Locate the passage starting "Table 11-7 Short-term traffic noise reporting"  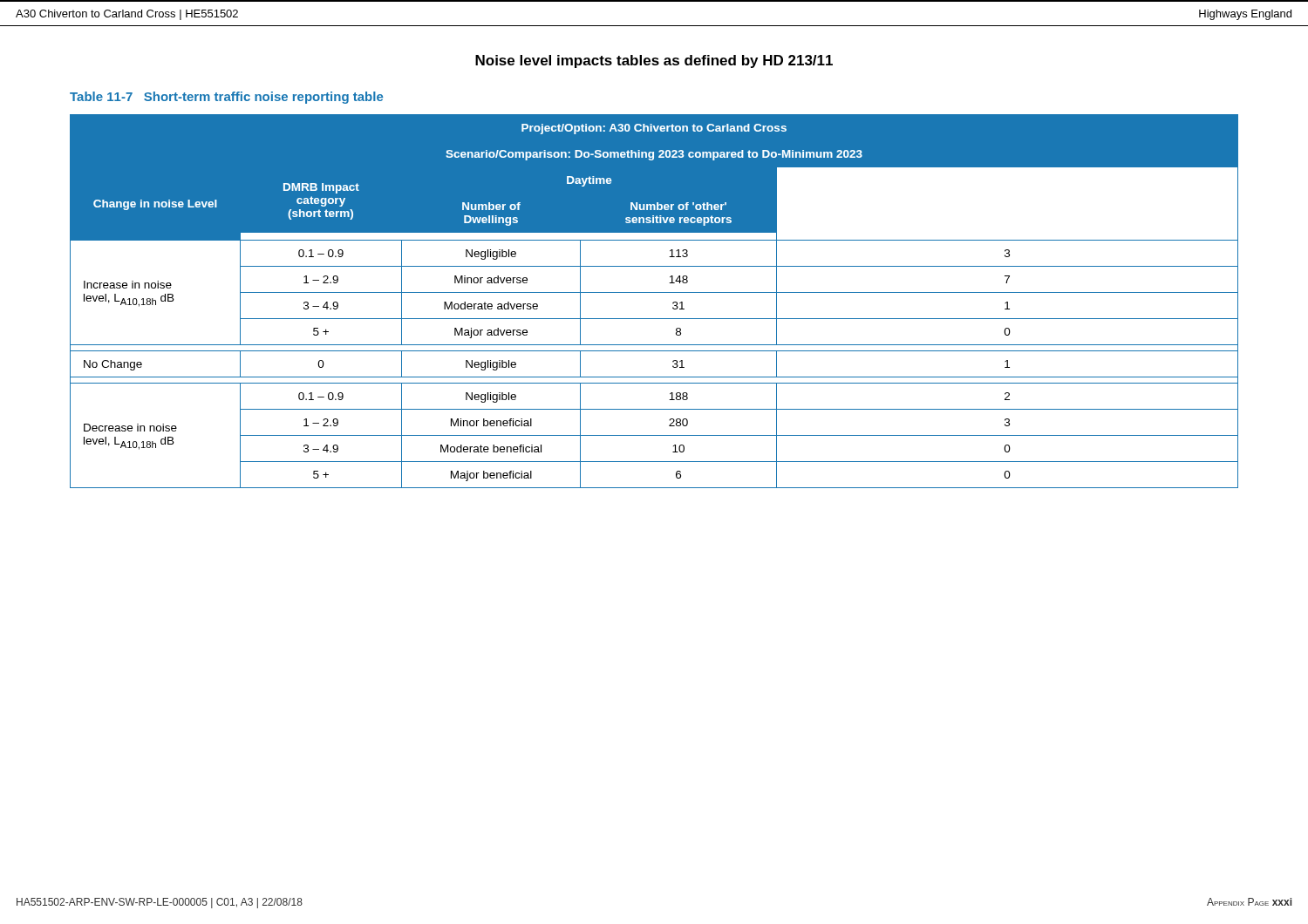[227, 96]
